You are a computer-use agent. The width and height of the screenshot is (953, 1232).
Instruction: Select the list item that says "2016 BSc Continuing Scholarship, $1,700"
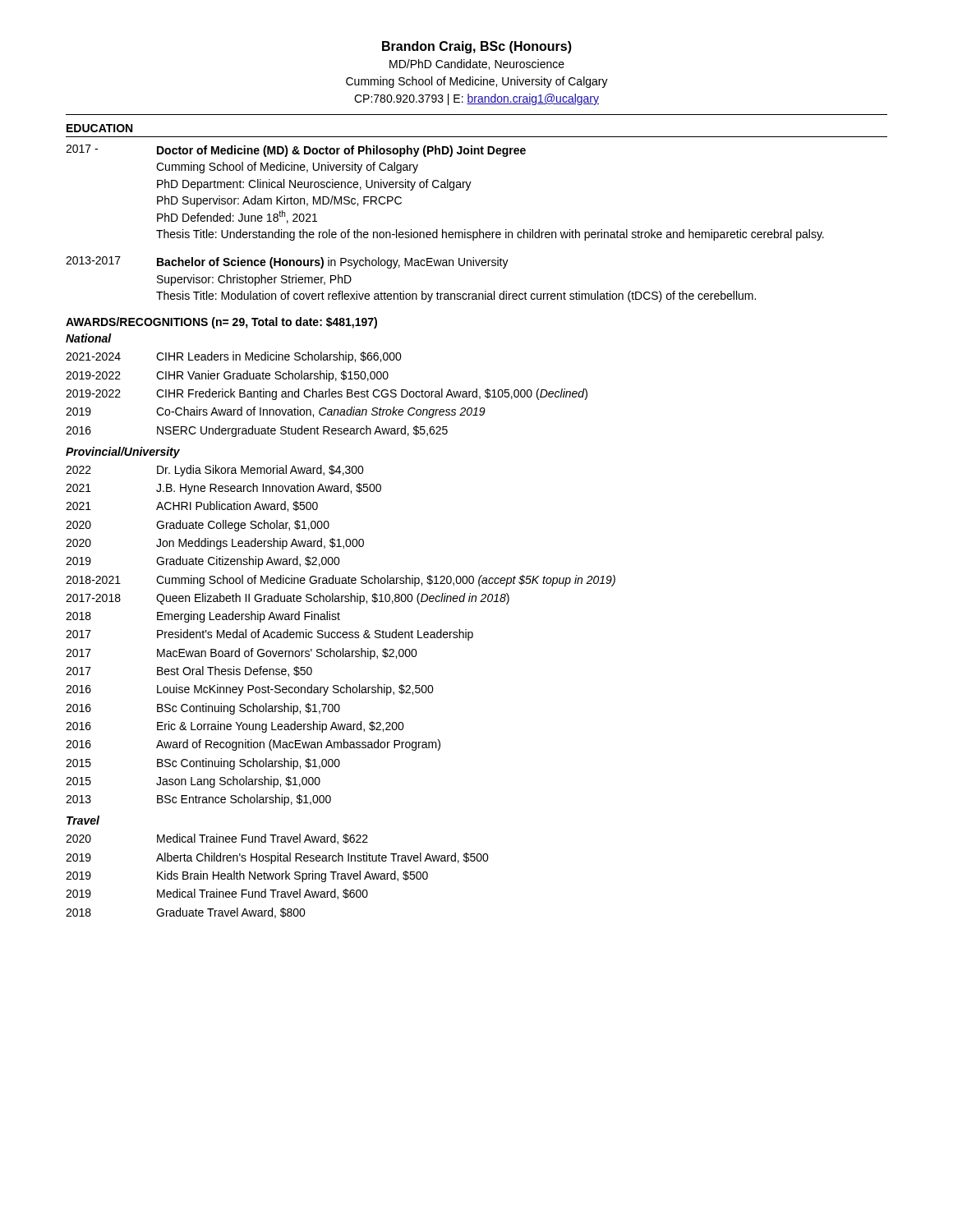tap(203, 709)
